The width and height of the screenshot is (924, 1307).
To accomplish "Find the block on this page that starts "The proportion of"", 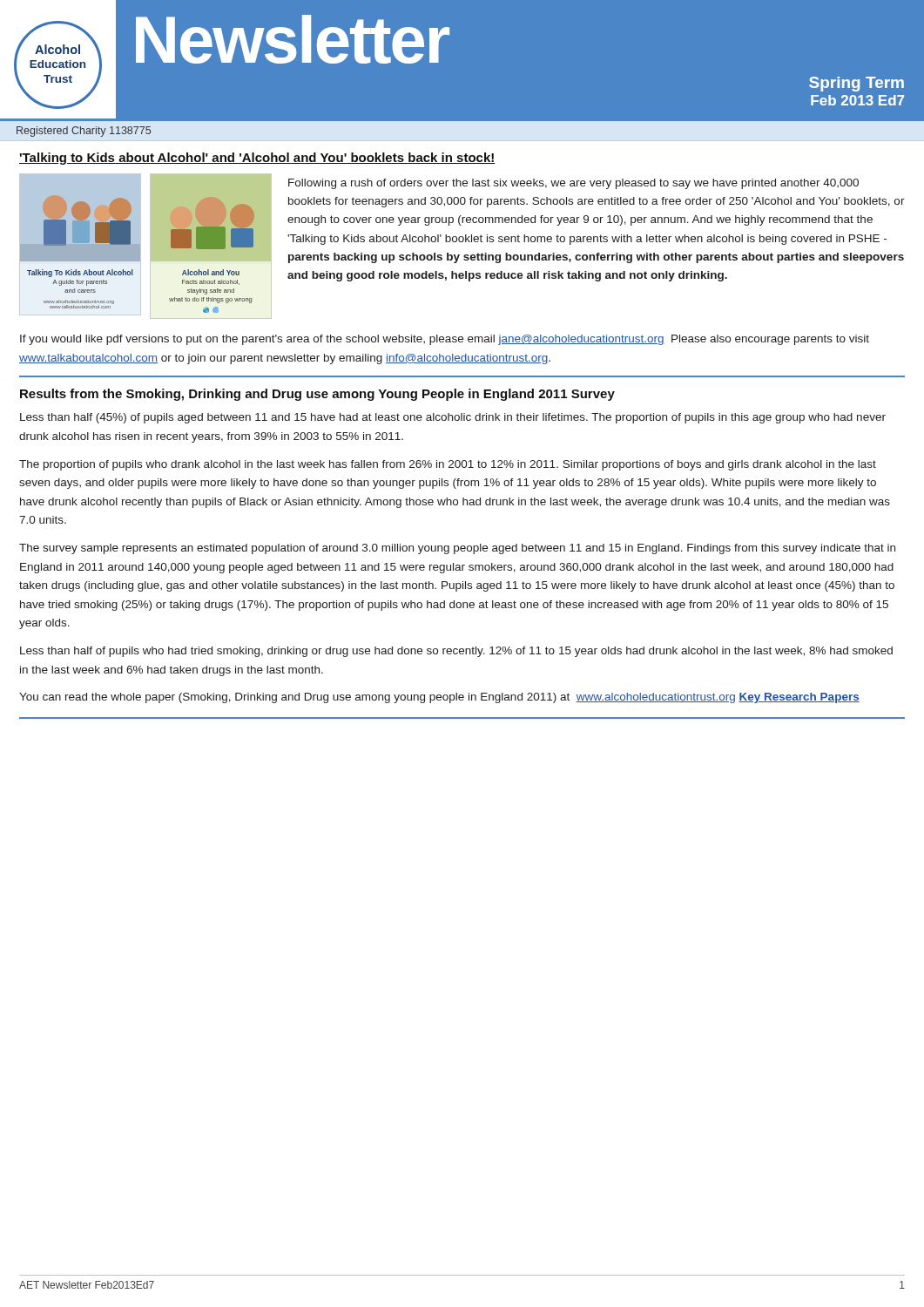I will tap(455, 492).
